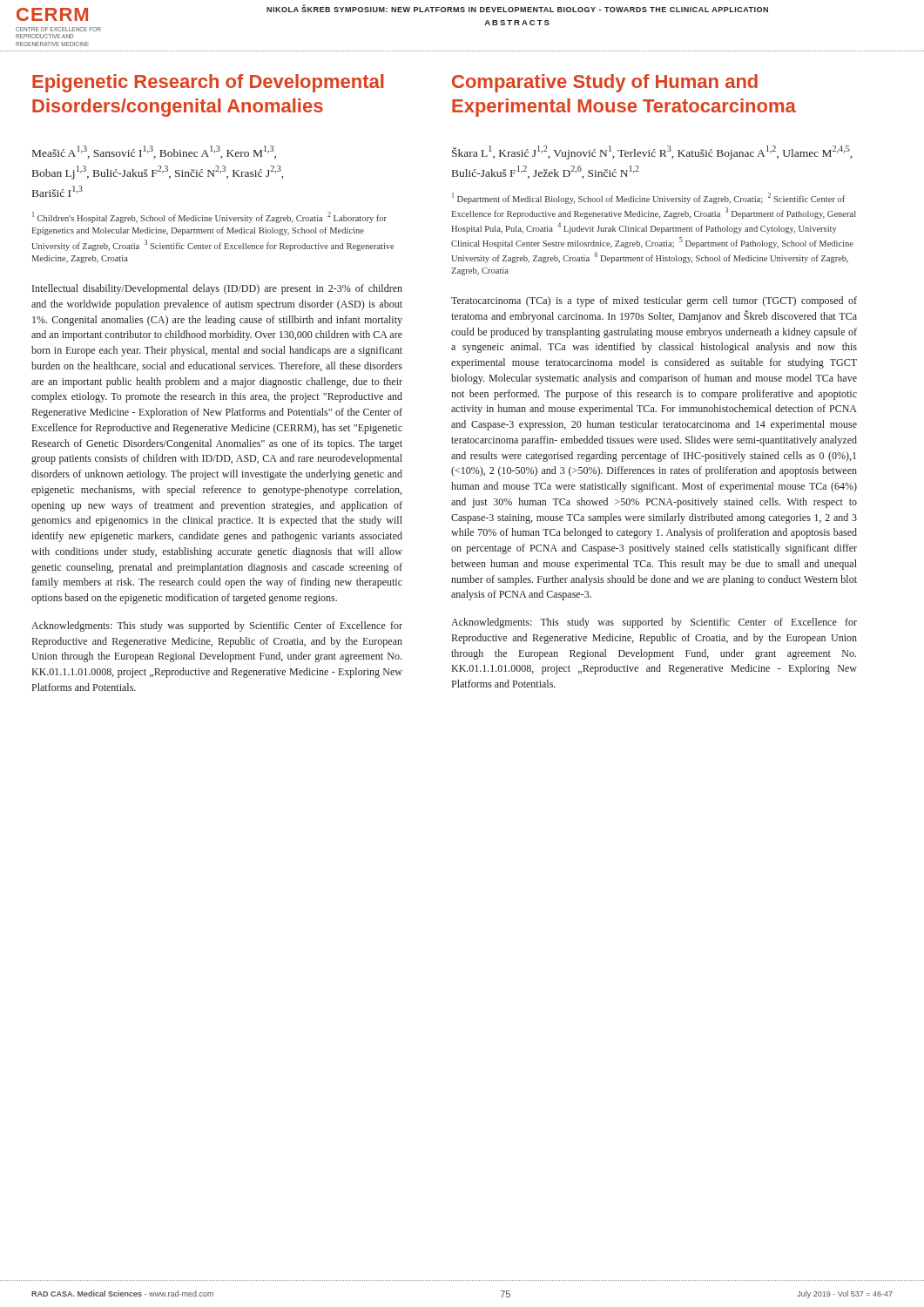Click on the text starting "Škara L1, Krasić J1,2, Vujnović"

point(652,161)
